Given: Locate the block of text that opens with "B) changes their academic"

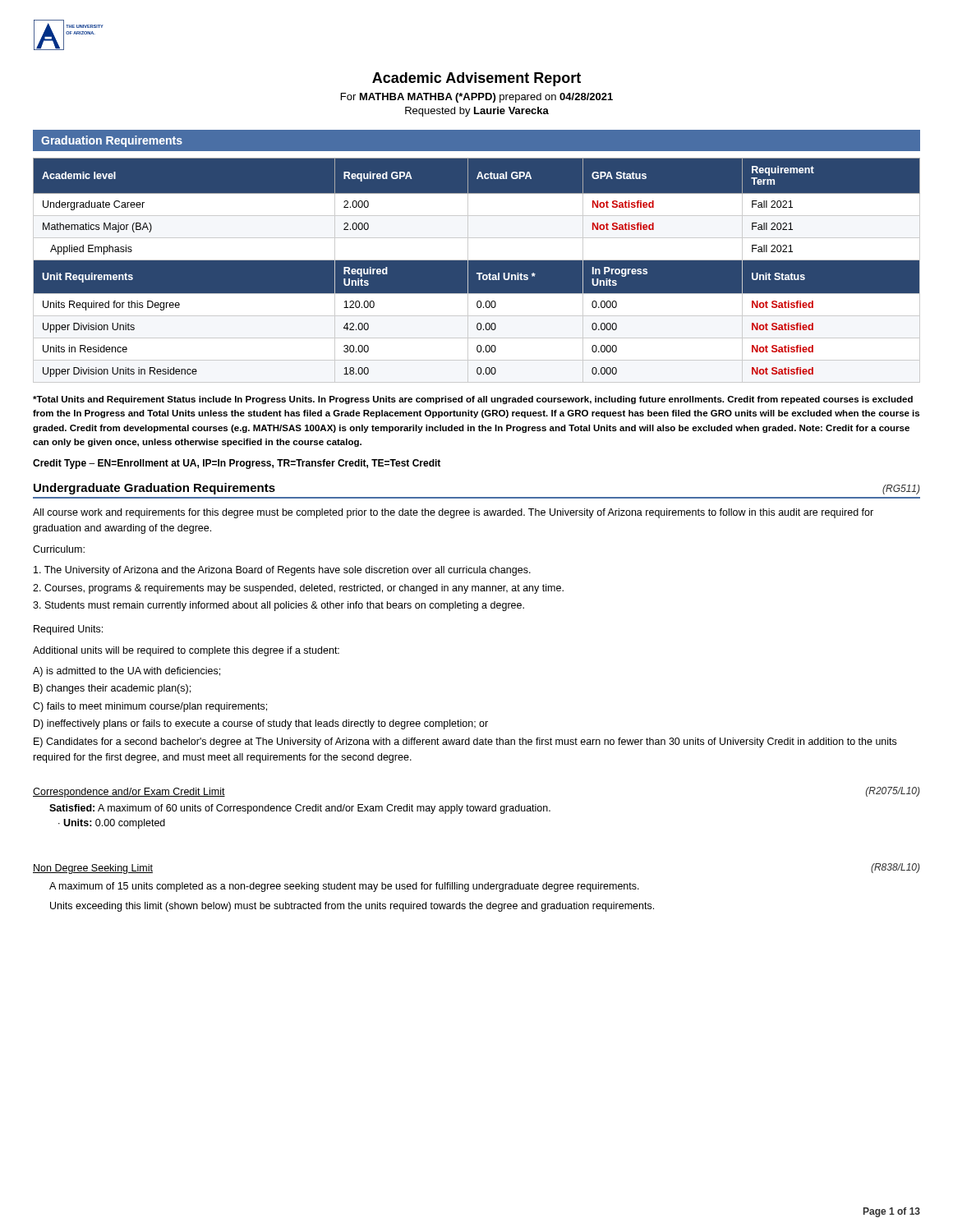Looking at the screenshot, I should 112,689.
